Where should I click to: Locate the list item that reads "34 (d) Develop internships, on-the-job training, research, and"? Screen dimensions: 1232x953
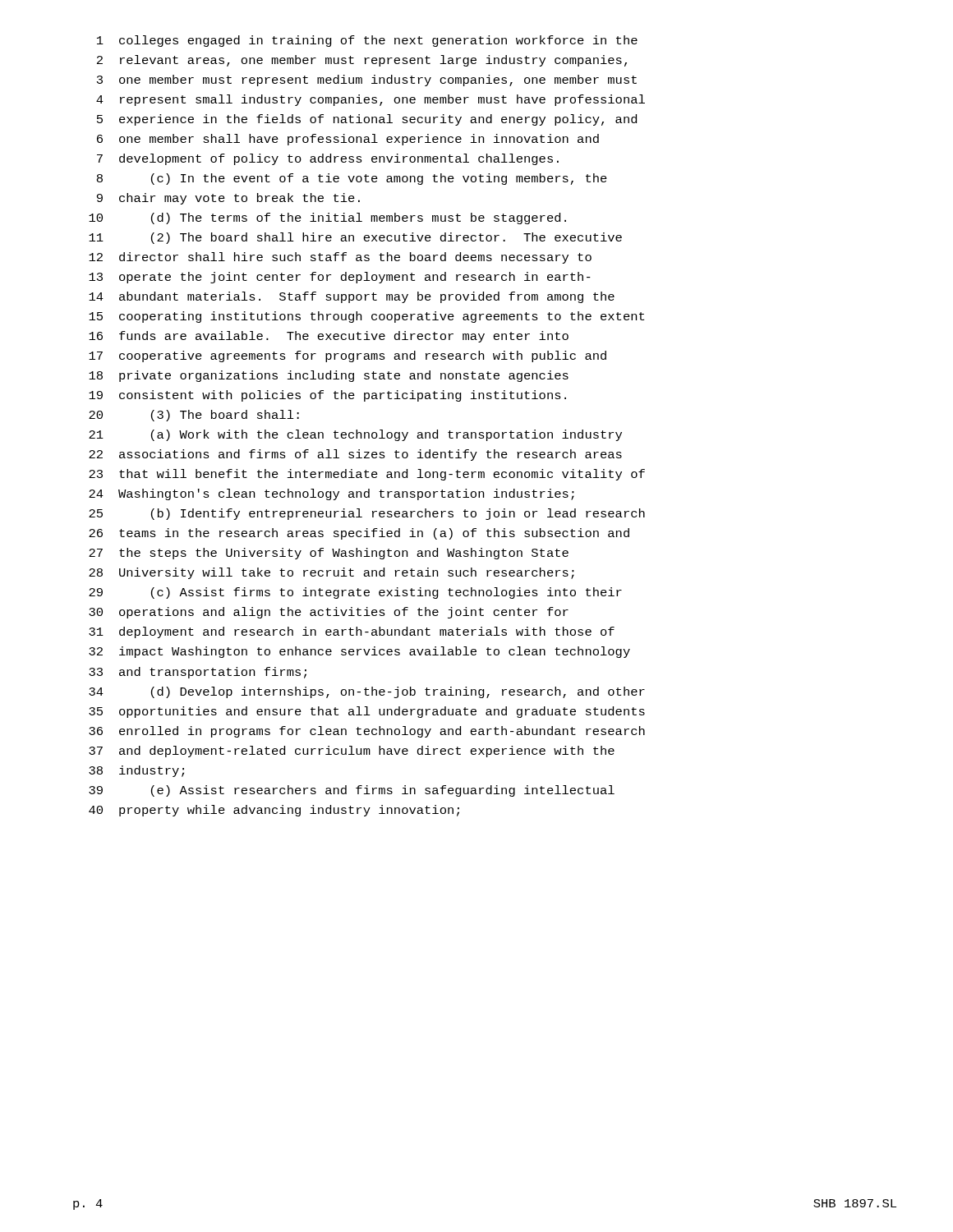coord(485,692)
